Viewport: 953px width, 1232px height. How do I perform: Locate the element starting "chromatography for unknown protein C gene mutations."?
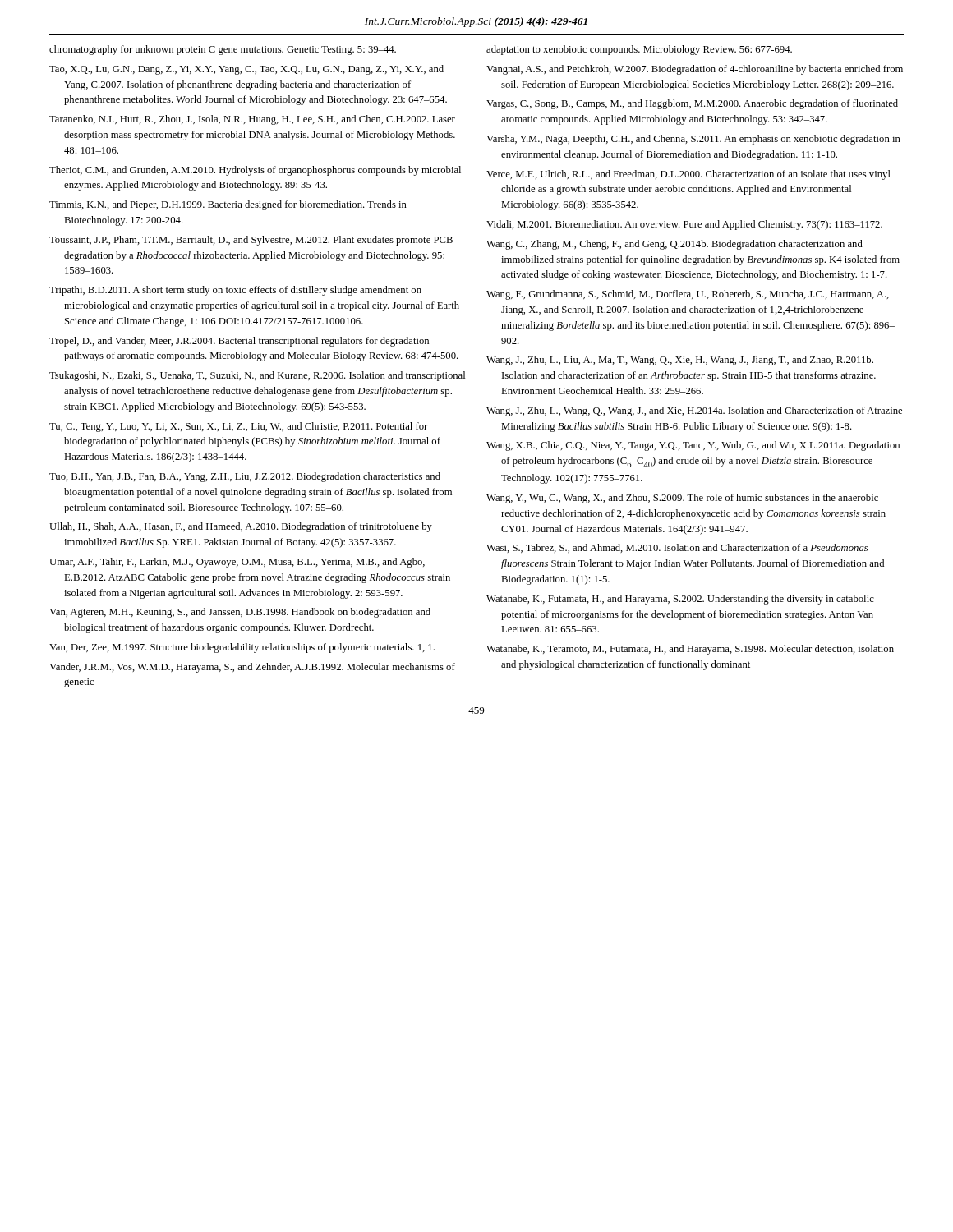tap(223, 49)
